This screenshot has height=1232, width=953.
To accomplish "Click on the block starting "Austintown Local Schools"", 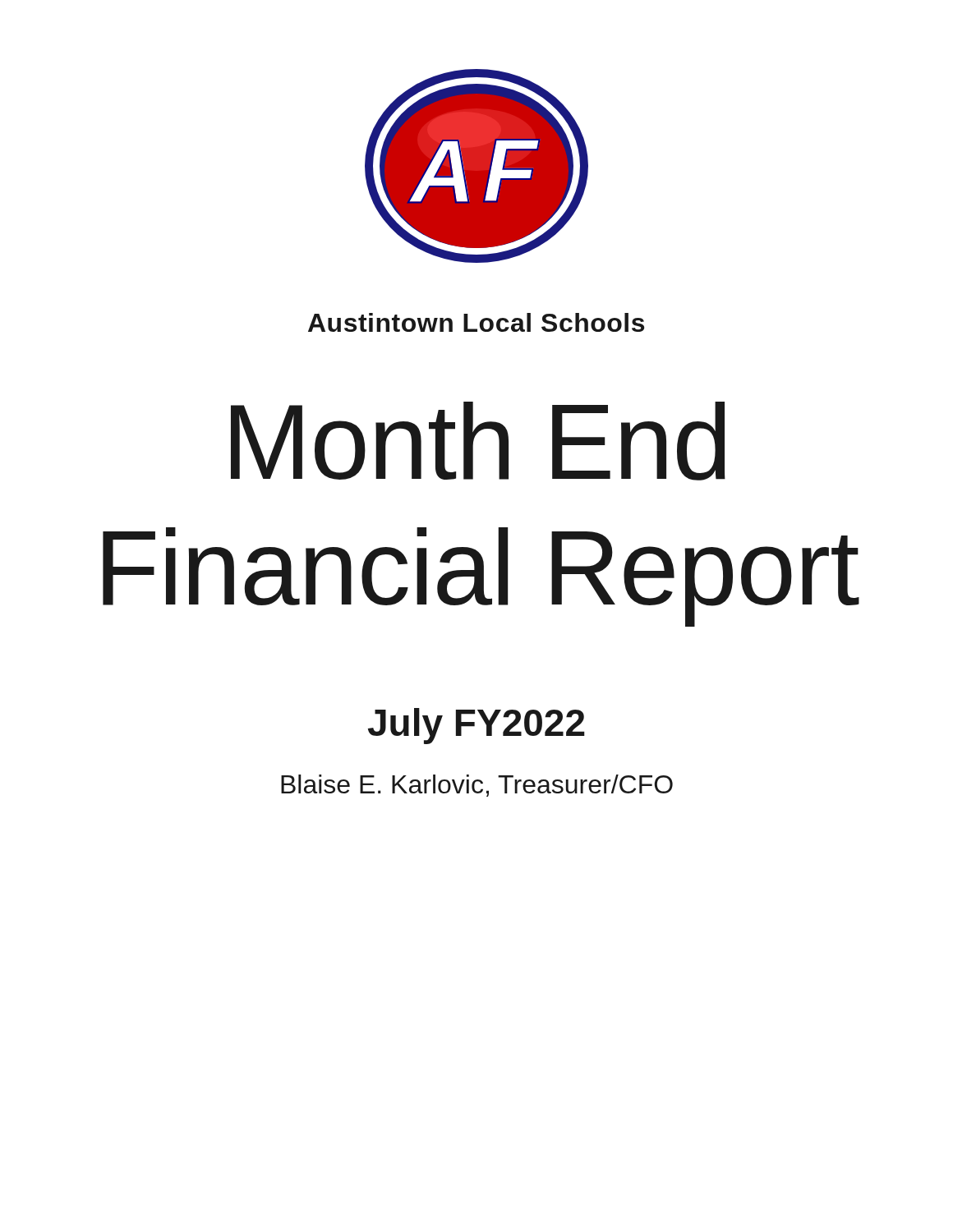I will (x=476, y=323).
